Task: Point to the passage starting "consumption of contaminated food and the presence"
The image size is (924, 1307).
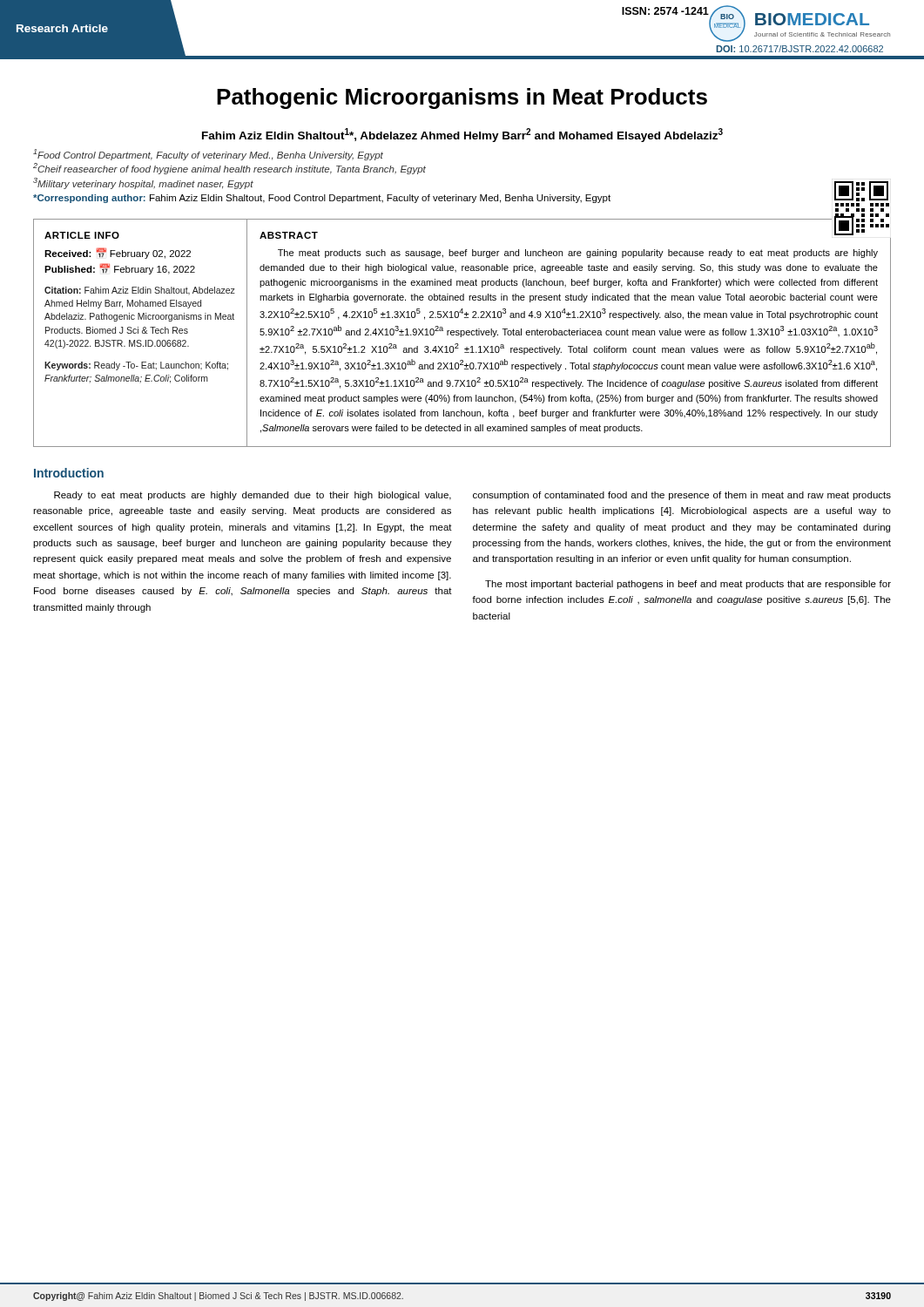Action: 682,527
